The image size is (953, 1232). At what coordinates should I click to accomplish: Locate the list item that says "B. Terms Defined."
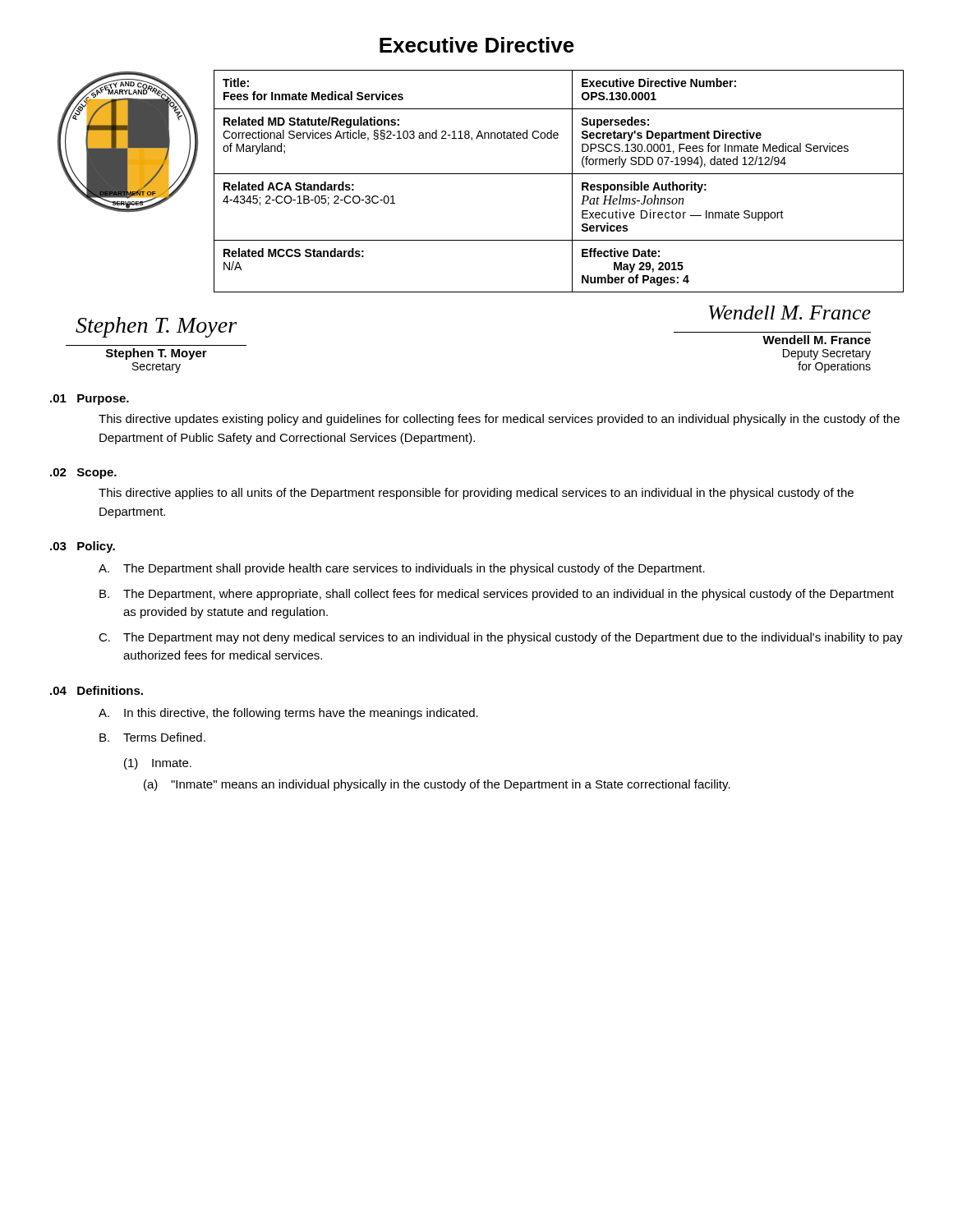[x=152, y=738]
